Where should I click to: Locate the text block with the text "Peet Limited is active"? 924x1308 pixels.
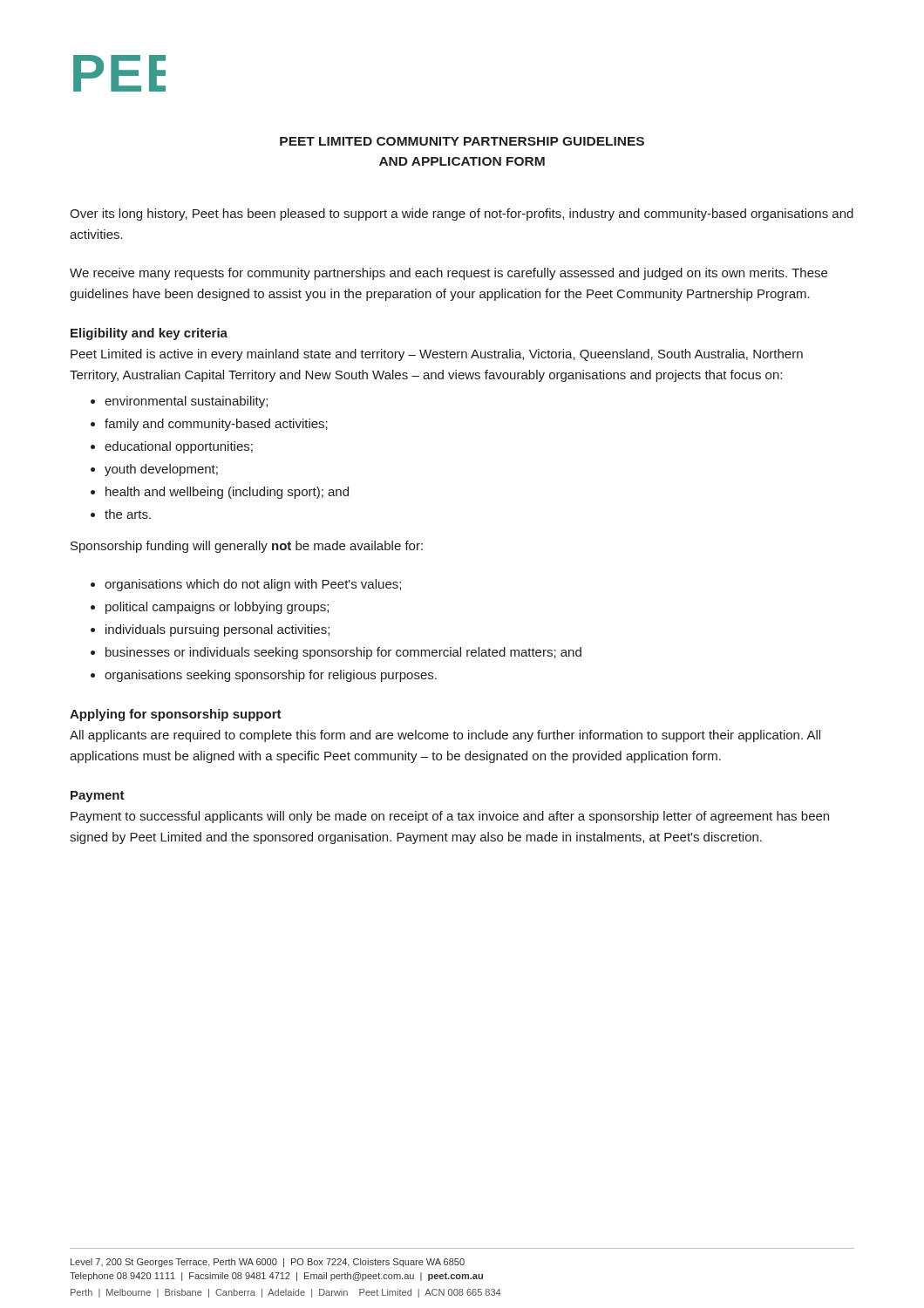click(x=437, y=364)
